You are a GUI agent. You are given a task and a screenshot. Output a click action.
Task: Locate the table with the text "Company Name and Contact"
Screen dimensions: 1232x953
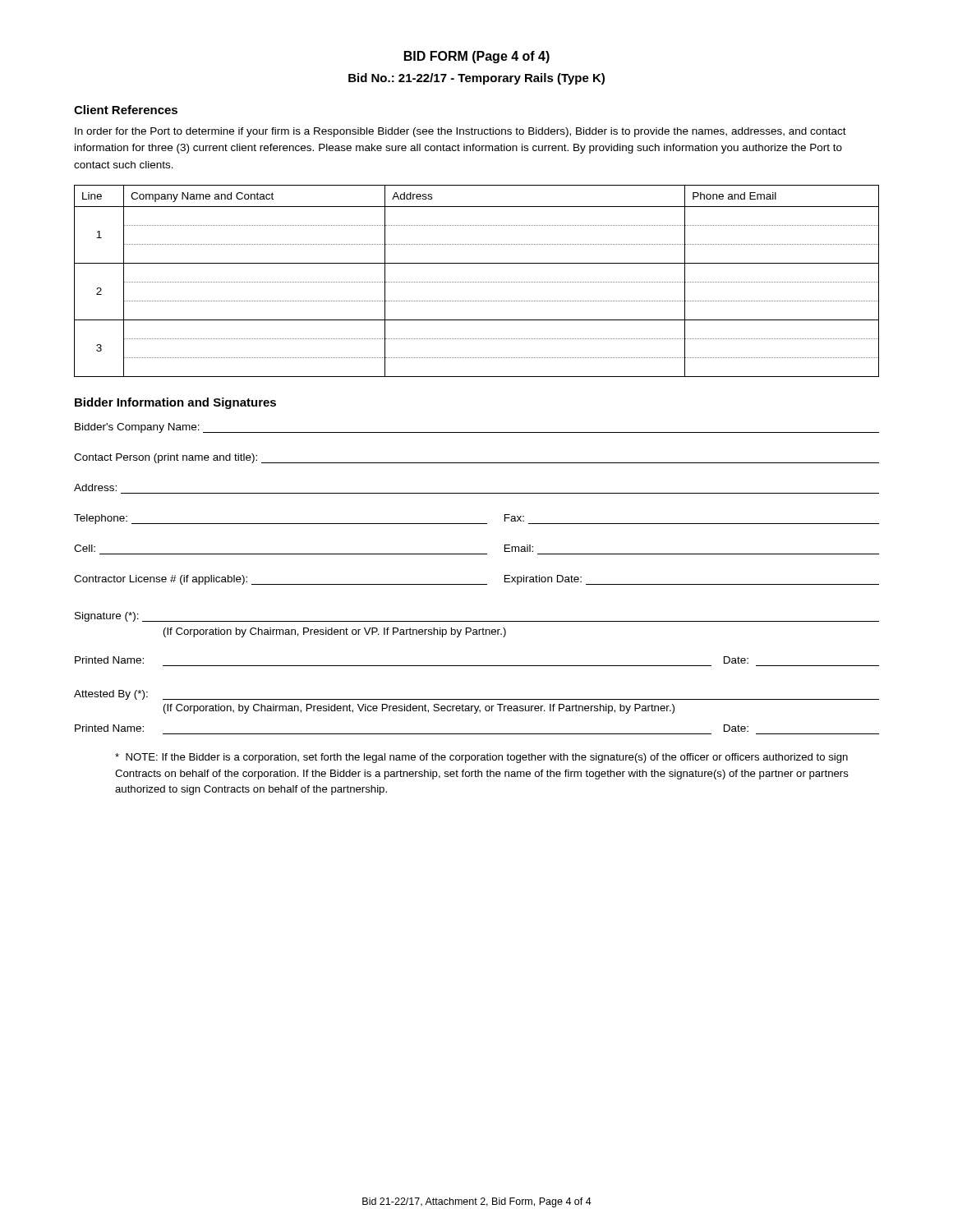pos(476,281)
